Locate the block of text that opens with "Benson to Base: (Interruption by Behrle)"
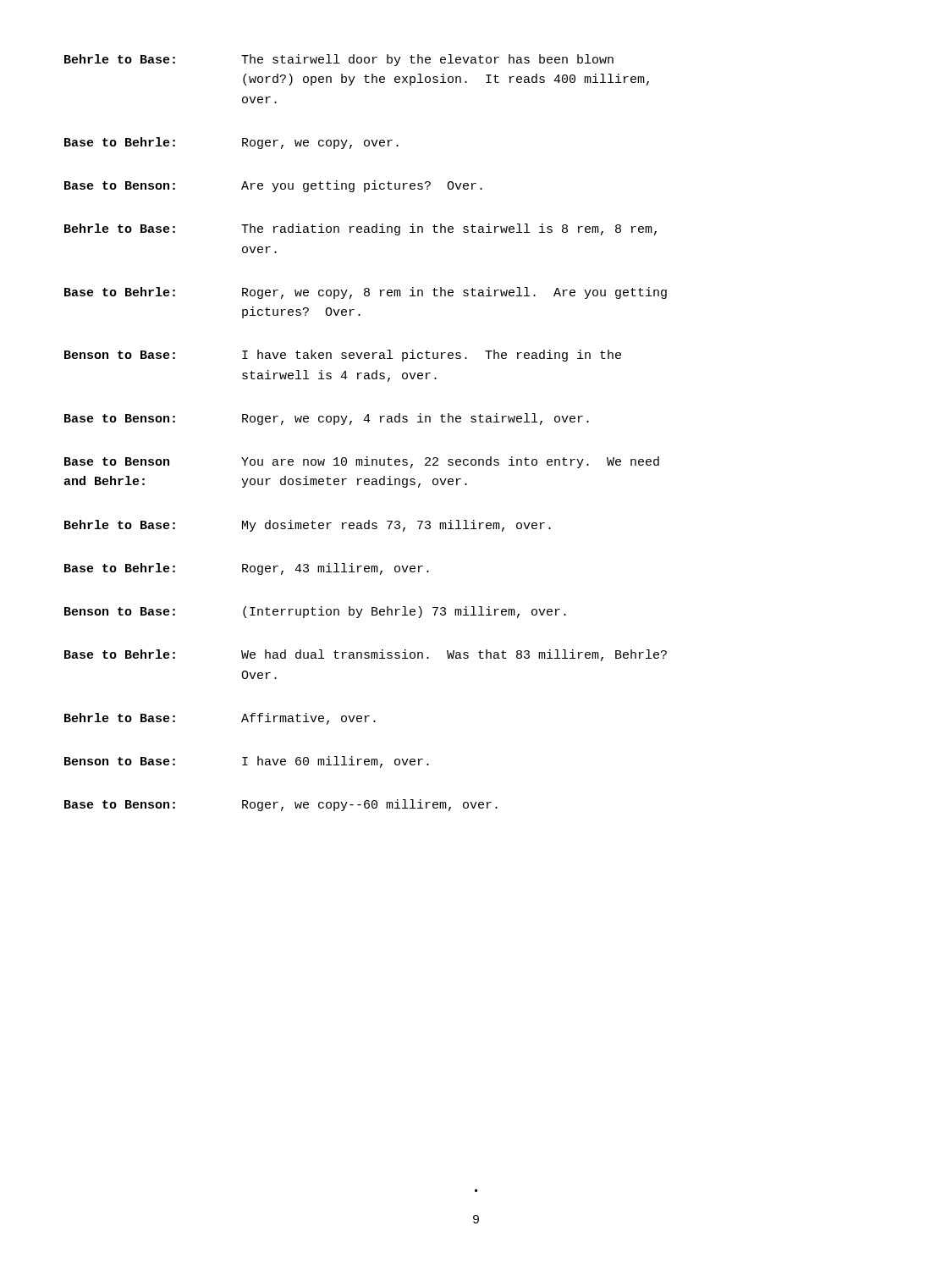The image size is (952, 1270). point(476,613)
